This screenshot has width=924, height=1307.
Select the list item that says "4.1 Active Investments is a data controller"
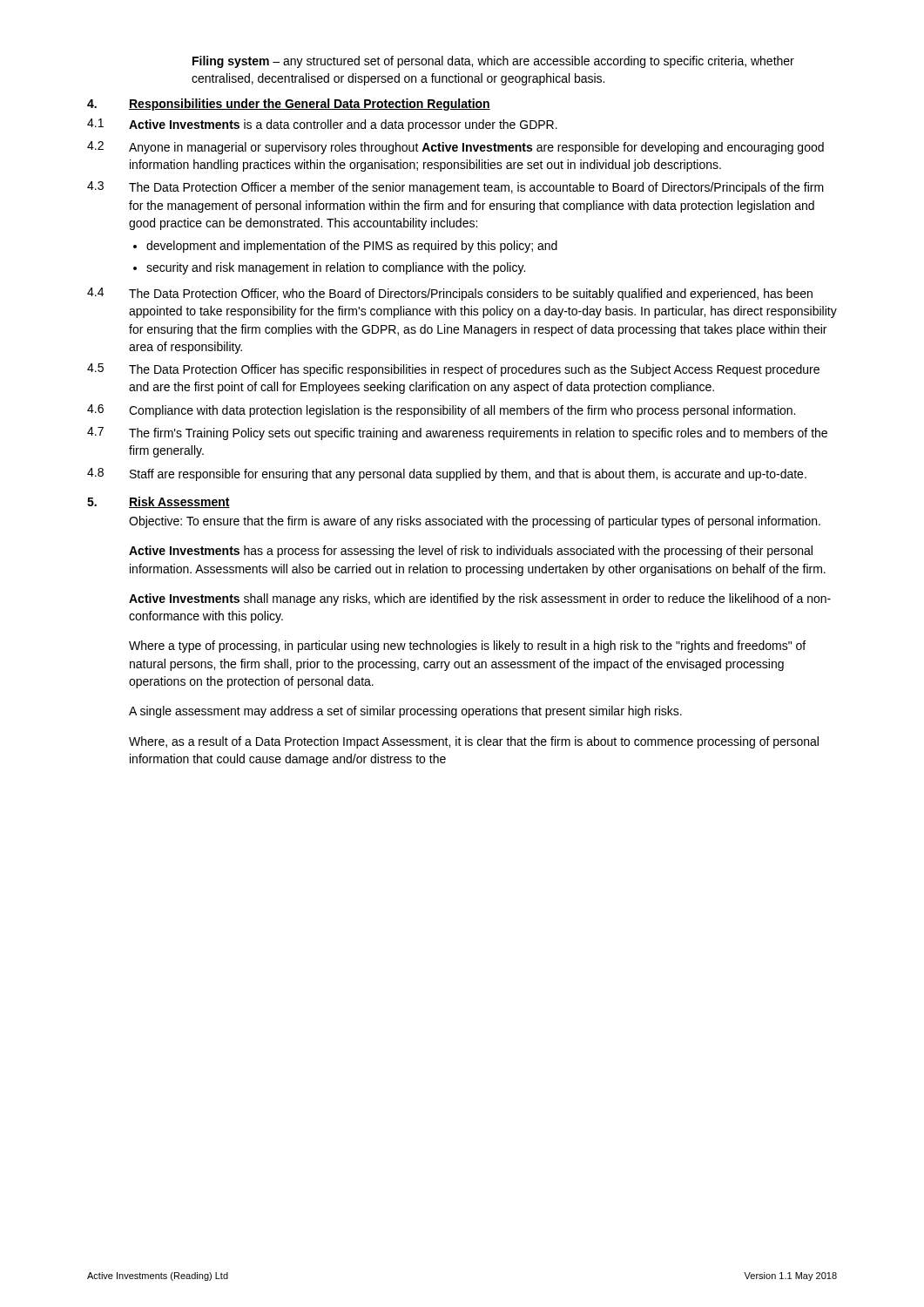[x=462, y=124]
